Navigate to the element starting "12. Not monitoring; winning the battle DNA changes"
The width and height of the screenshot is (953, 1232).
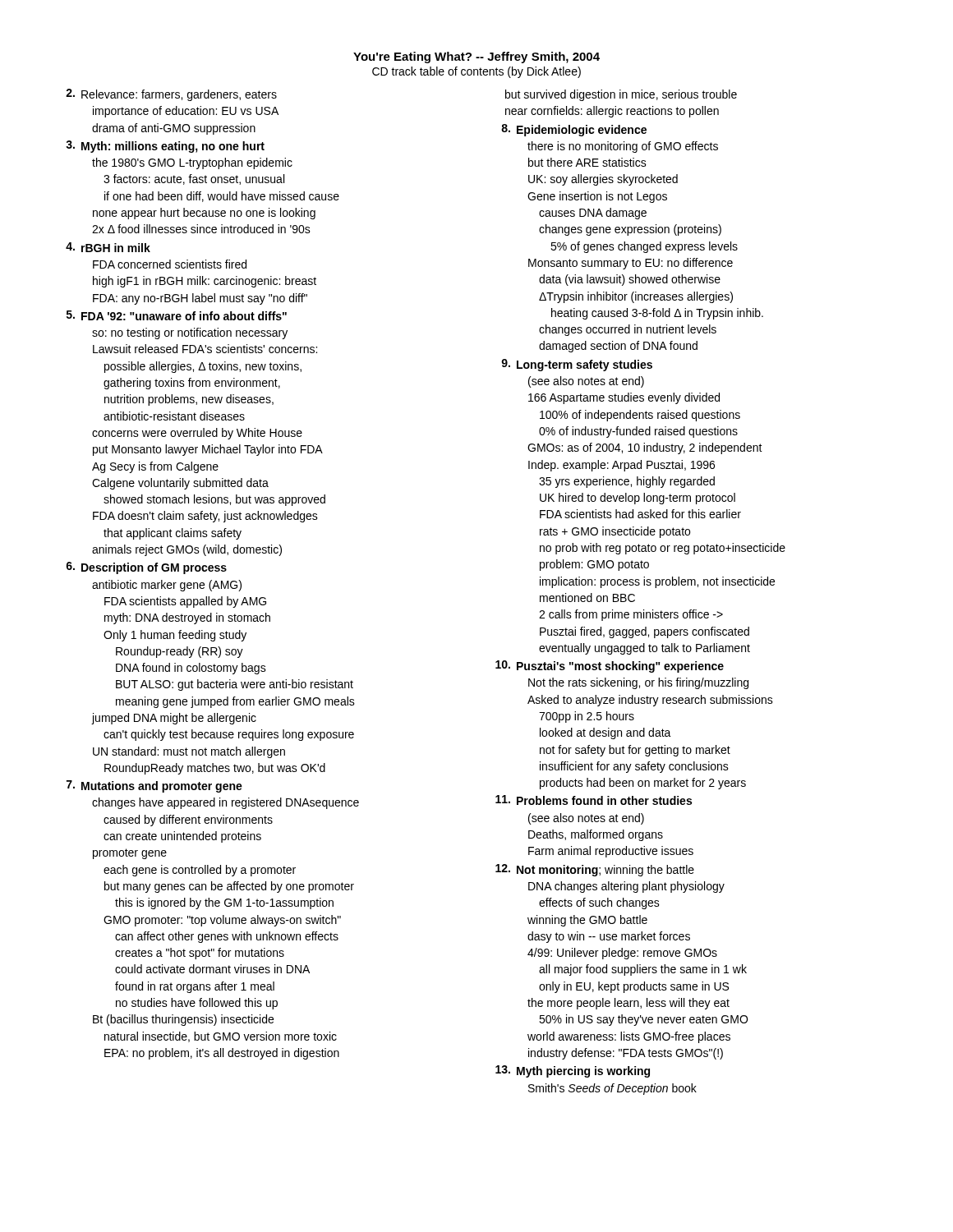click(x=694, y=961)
